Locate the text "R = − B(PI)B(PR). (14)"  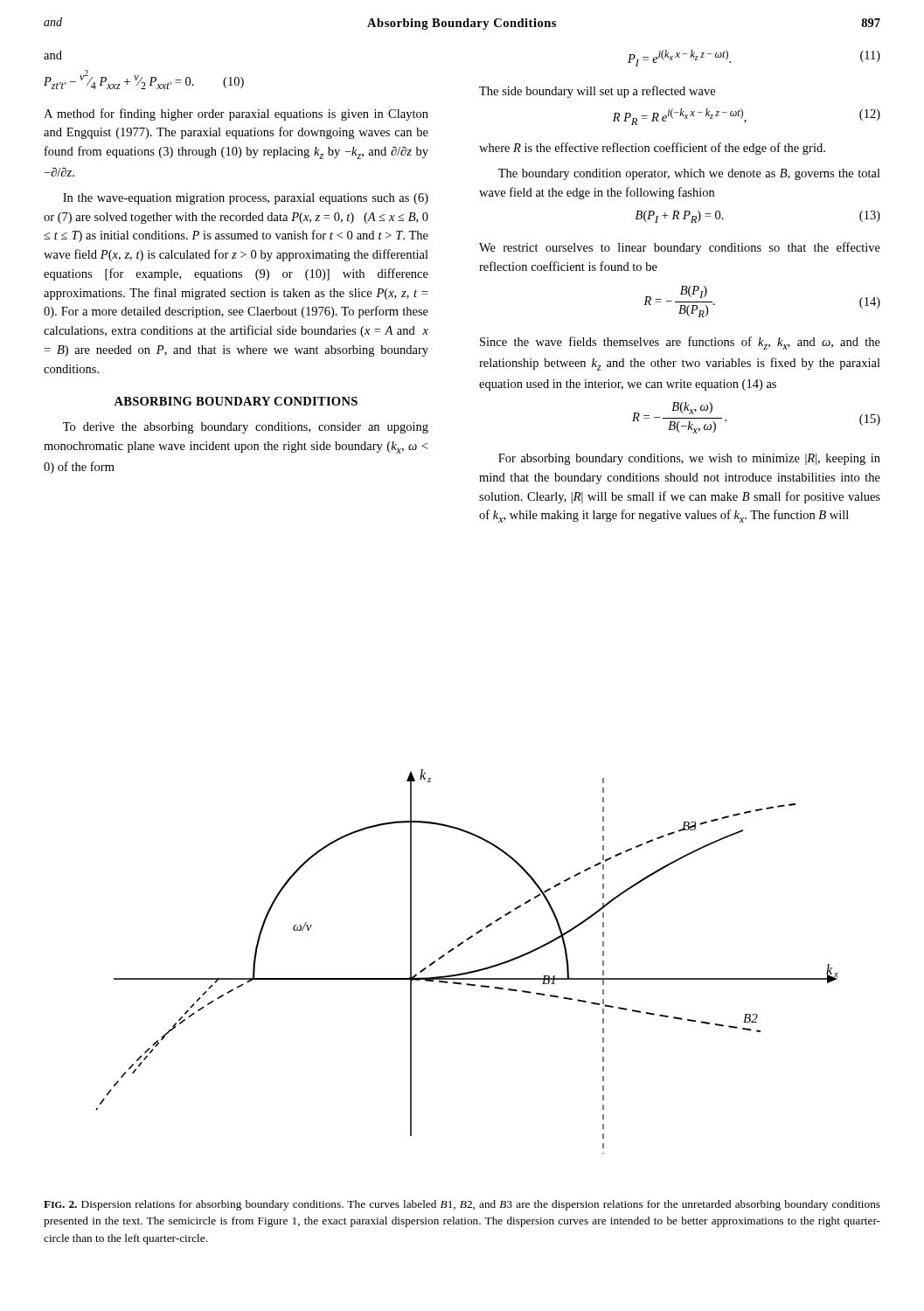click(694, 302)
